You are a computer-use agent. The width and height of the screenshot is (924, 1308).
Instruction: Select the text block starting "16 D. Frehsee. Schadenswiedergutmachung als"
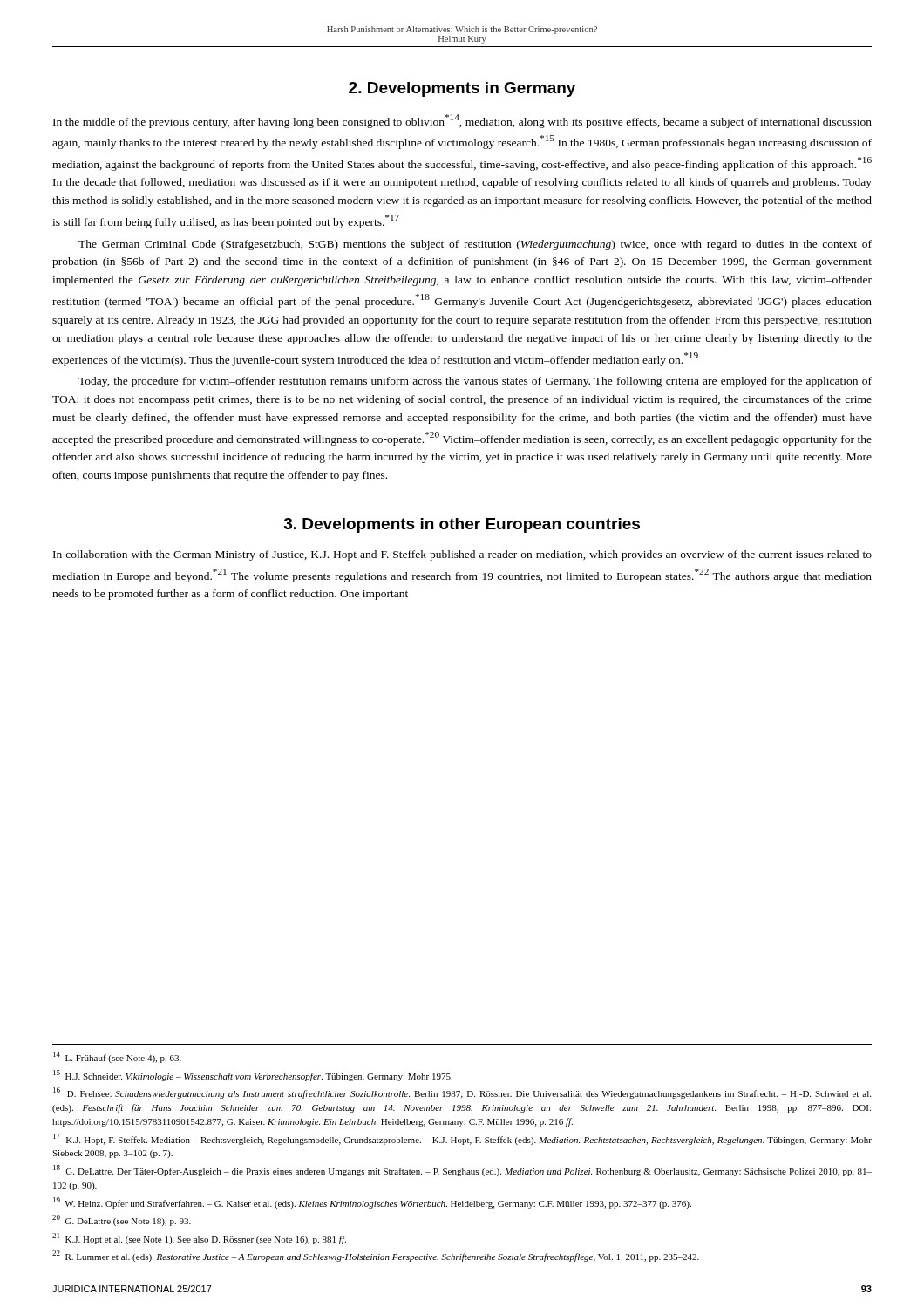[x=462, y=1106]
